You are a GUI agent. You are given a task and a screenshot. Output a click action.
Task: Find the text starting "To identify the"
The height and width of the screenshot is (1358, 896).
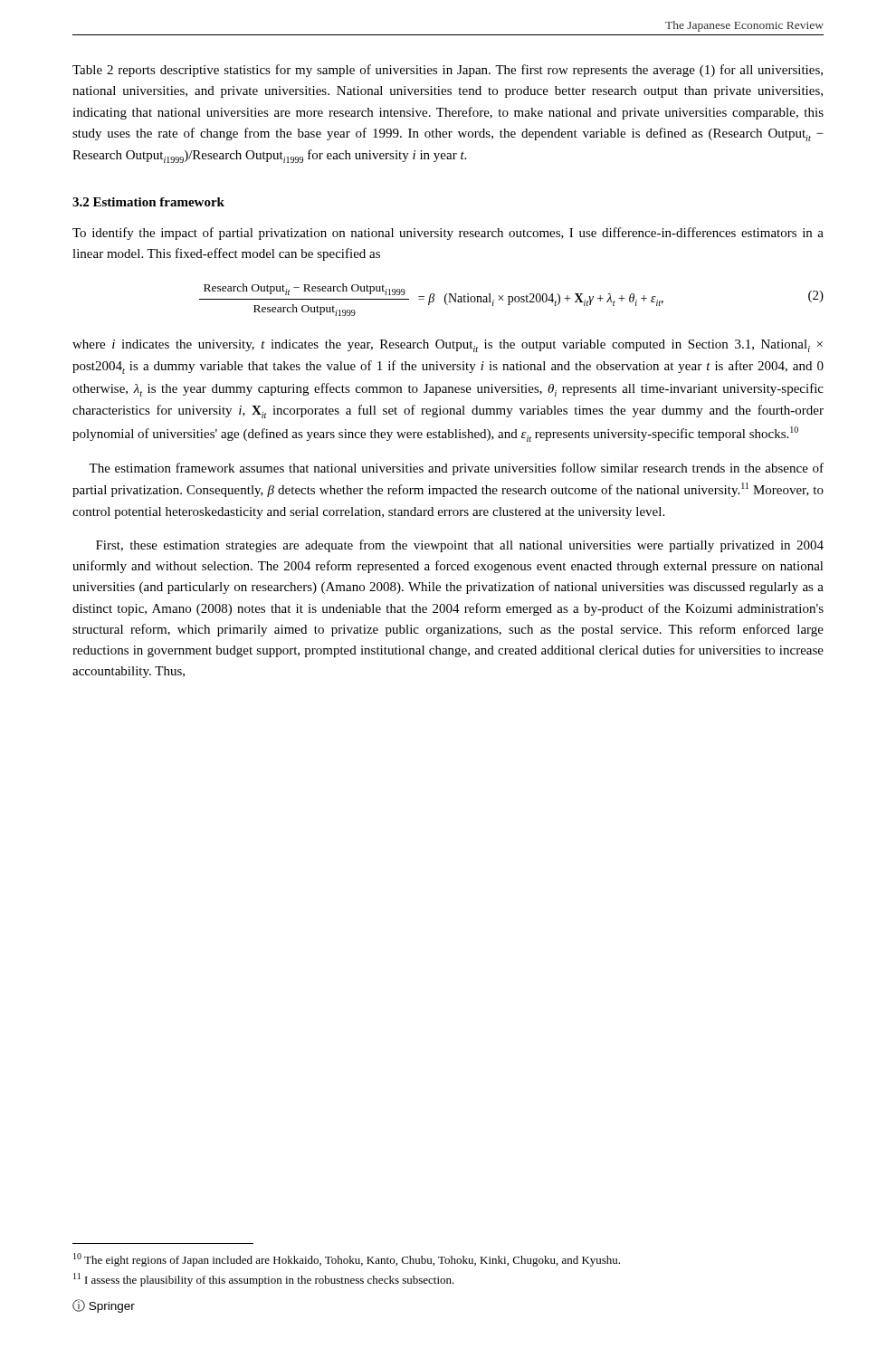[x=448, y=243]
